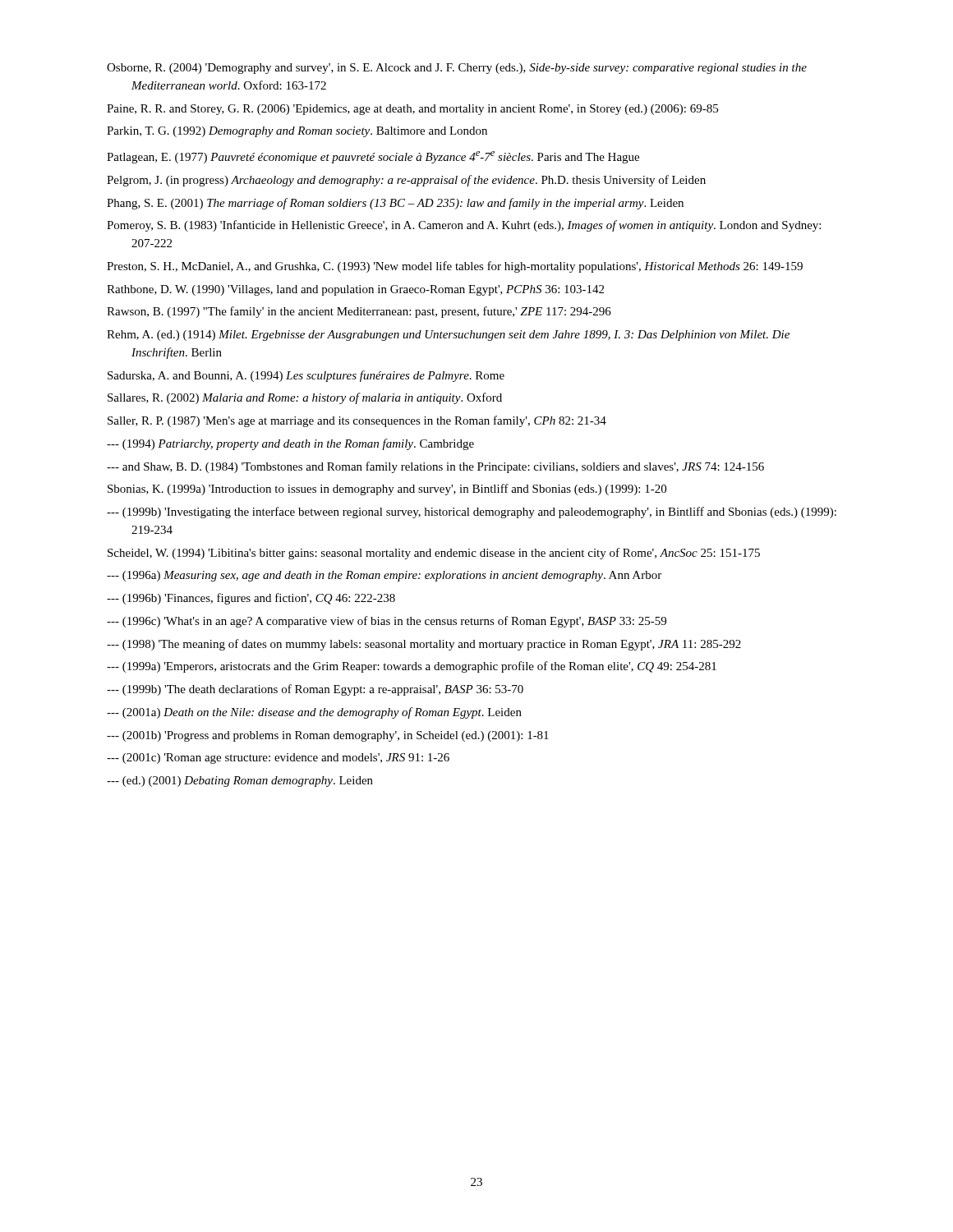Select the passage starting "Phang, S. E. (2001) The marriage"
This screenshot has height=1232, width=953.
(x=395, y=202)
